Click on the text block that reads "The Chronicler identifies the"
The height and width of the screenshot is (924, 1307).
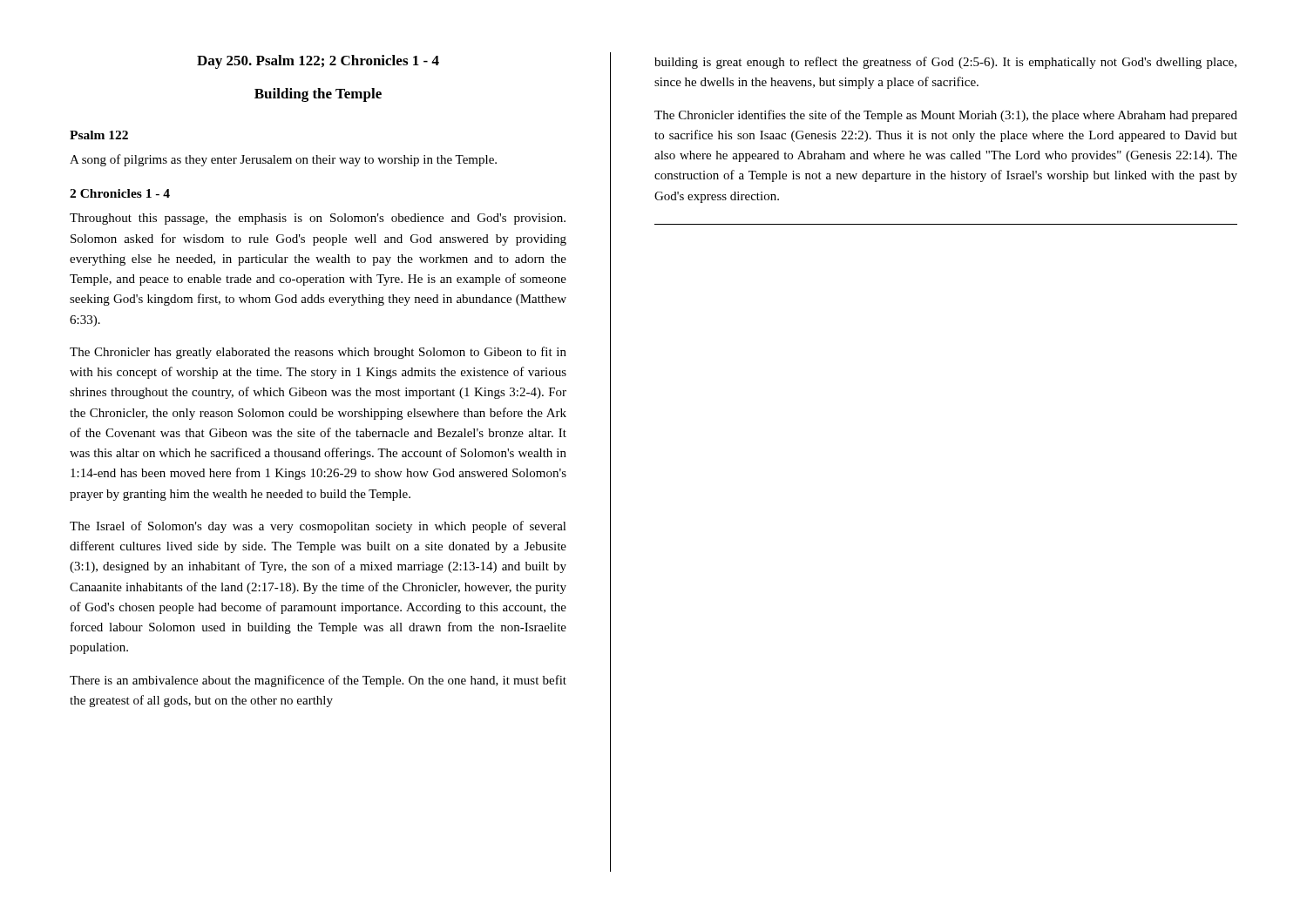click(x=946, y=155)
